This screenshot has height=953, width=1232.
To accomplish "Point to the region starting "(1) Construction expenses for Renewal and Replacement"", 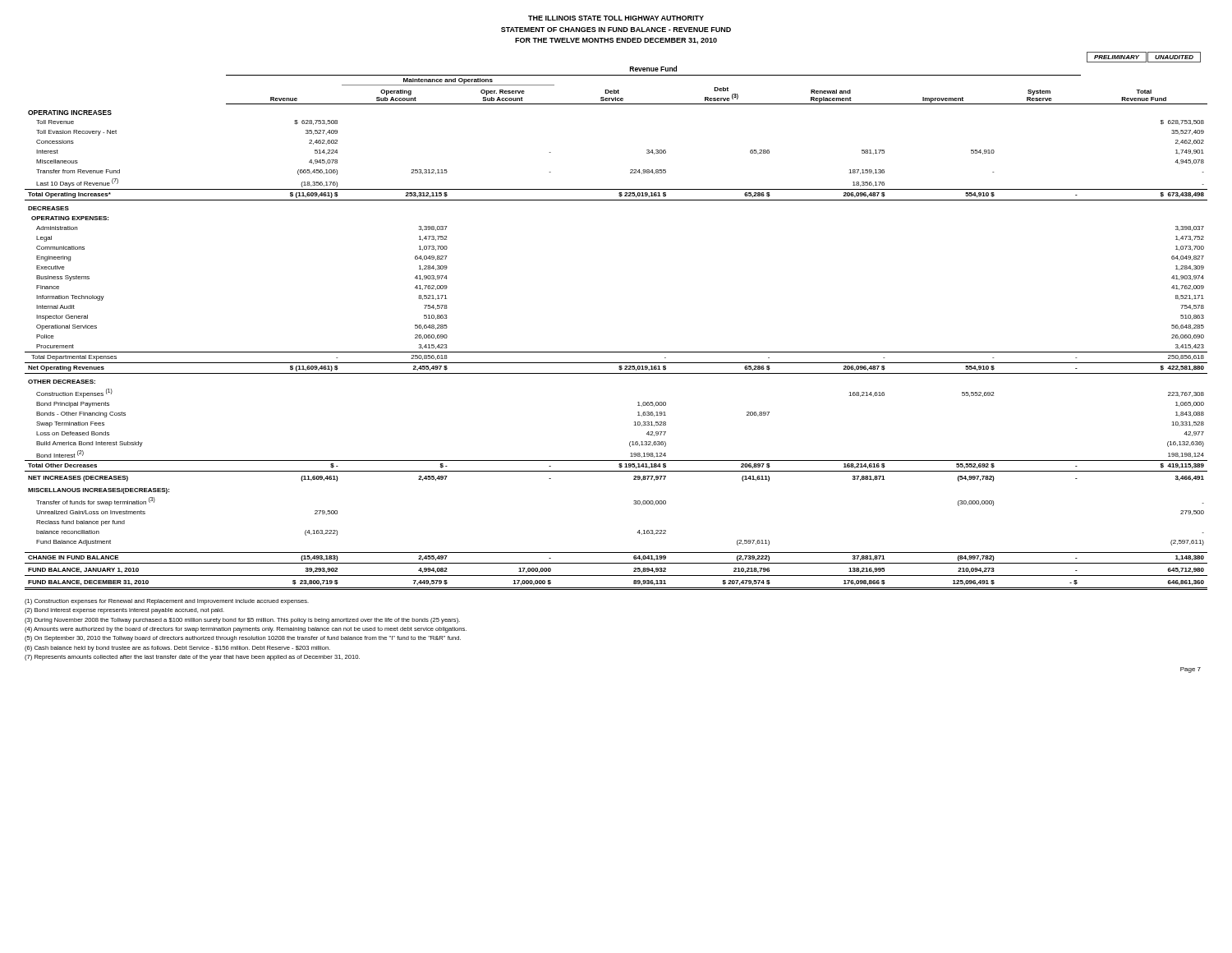I will pyautogui.click(x=167, y=602).
